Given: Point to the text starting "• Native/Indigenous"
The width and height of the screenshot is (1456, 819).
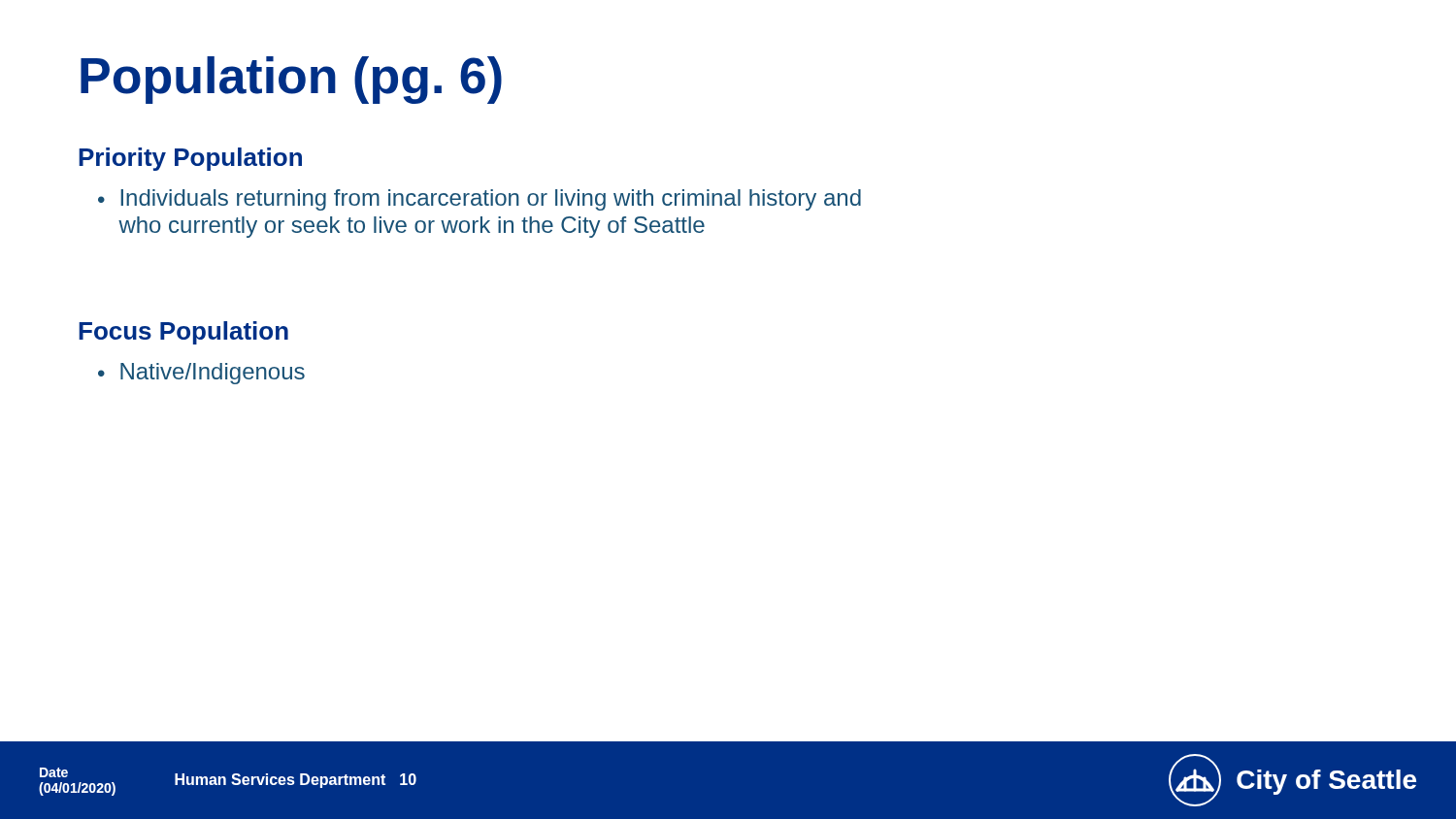Looking at the screenshot, I should pos(201,374).
